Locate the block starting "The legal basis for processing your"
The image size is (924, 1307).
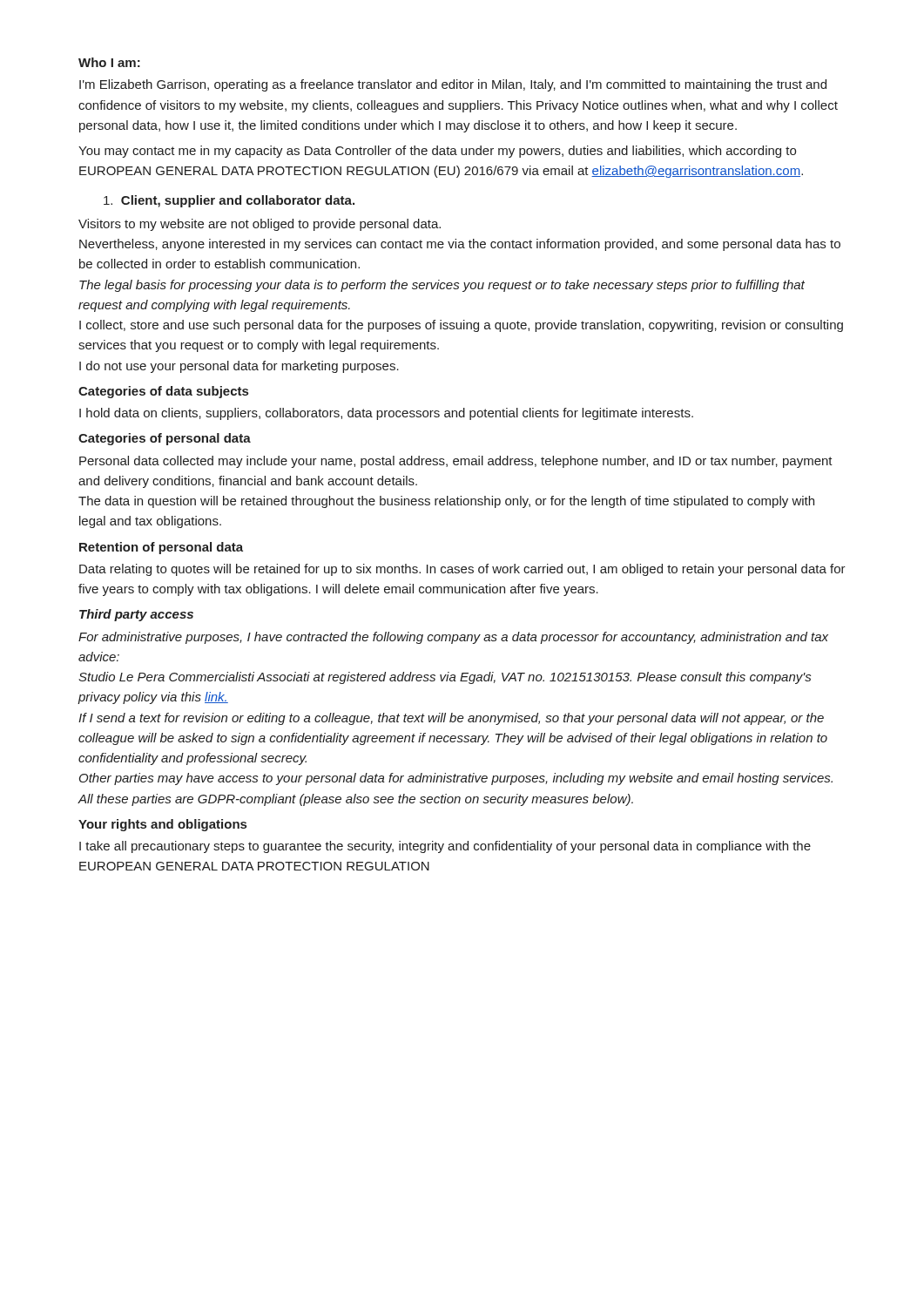click(441, 294)
